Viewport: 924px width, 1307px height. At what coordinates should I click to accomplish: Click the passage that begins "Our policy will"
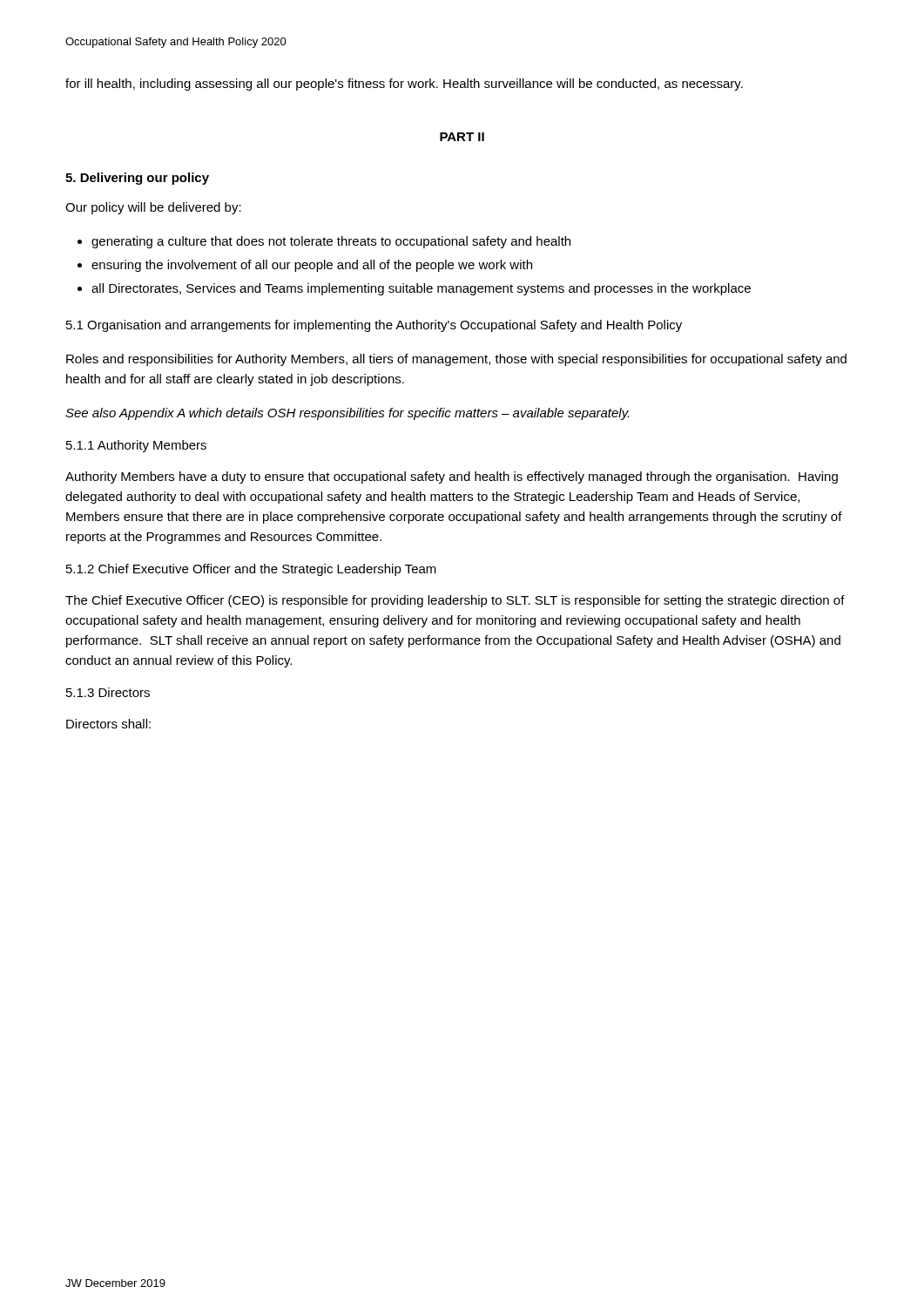pyautogui.click(x=154, y=207)
